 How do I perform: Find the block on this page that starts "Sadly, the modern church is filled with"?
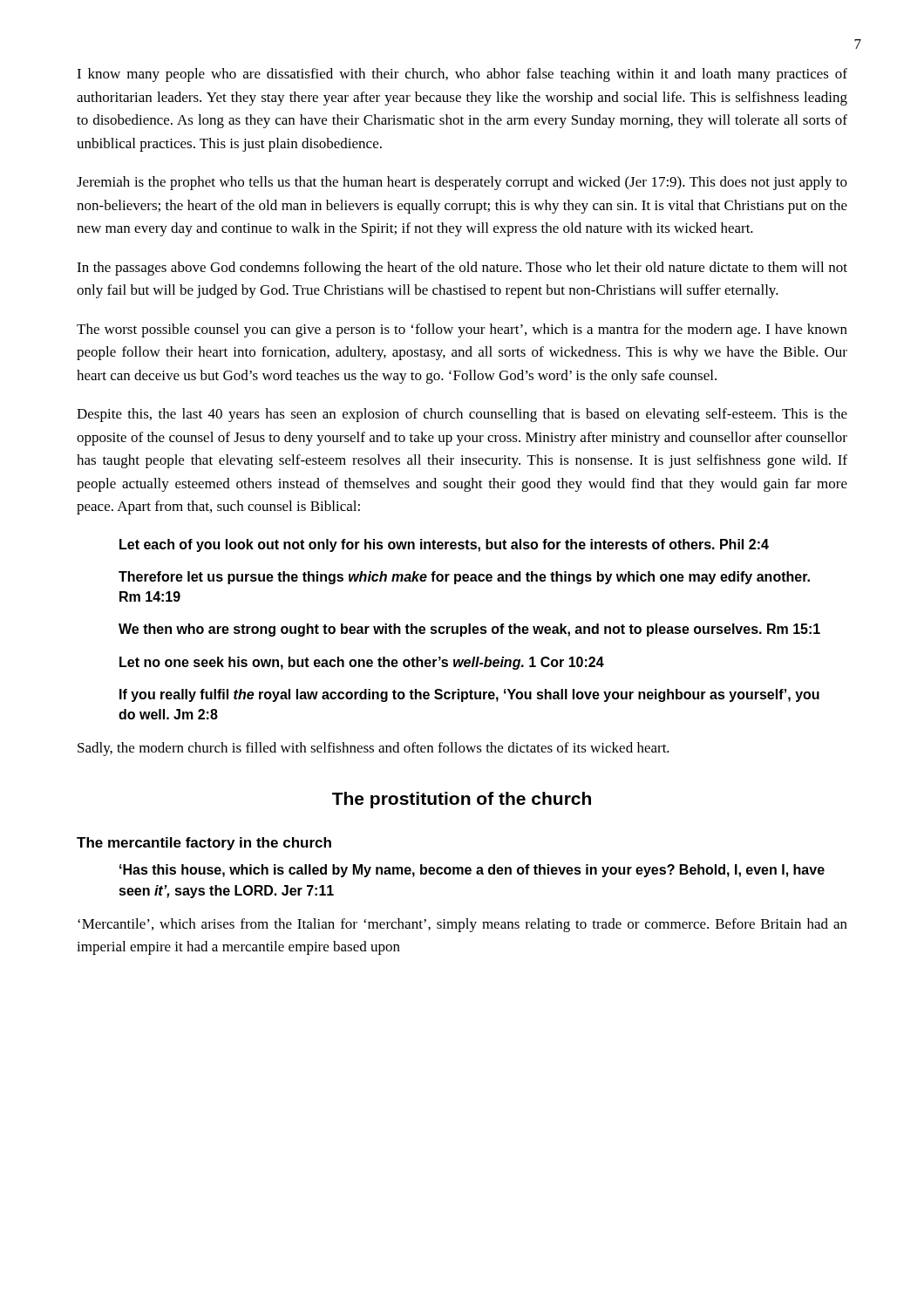pyautogui.click(x=373, y=748)
